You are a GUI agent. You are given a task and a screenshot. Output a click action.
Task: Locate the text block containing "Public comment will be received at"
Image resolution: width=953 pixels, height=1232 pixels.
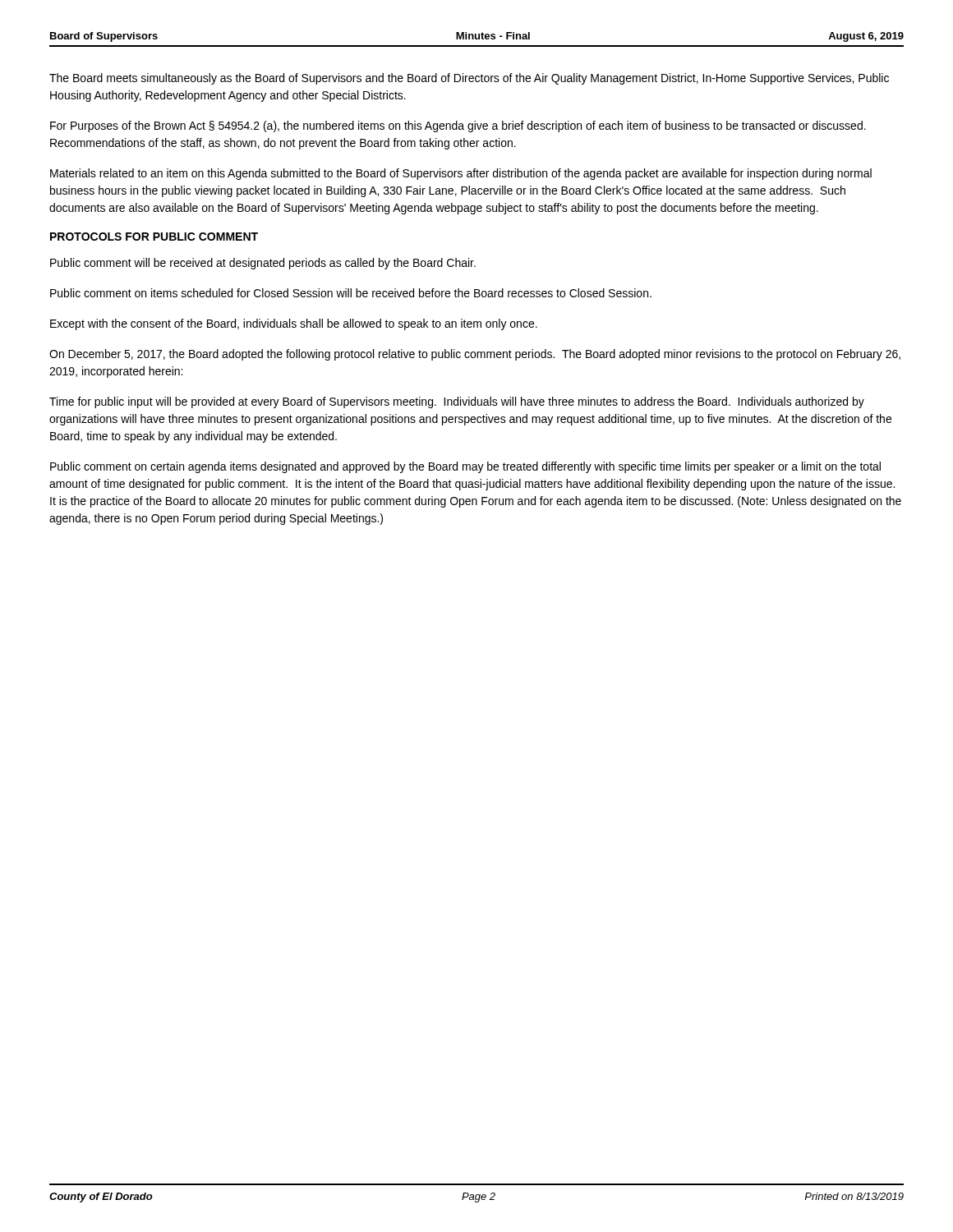point(263,263)
